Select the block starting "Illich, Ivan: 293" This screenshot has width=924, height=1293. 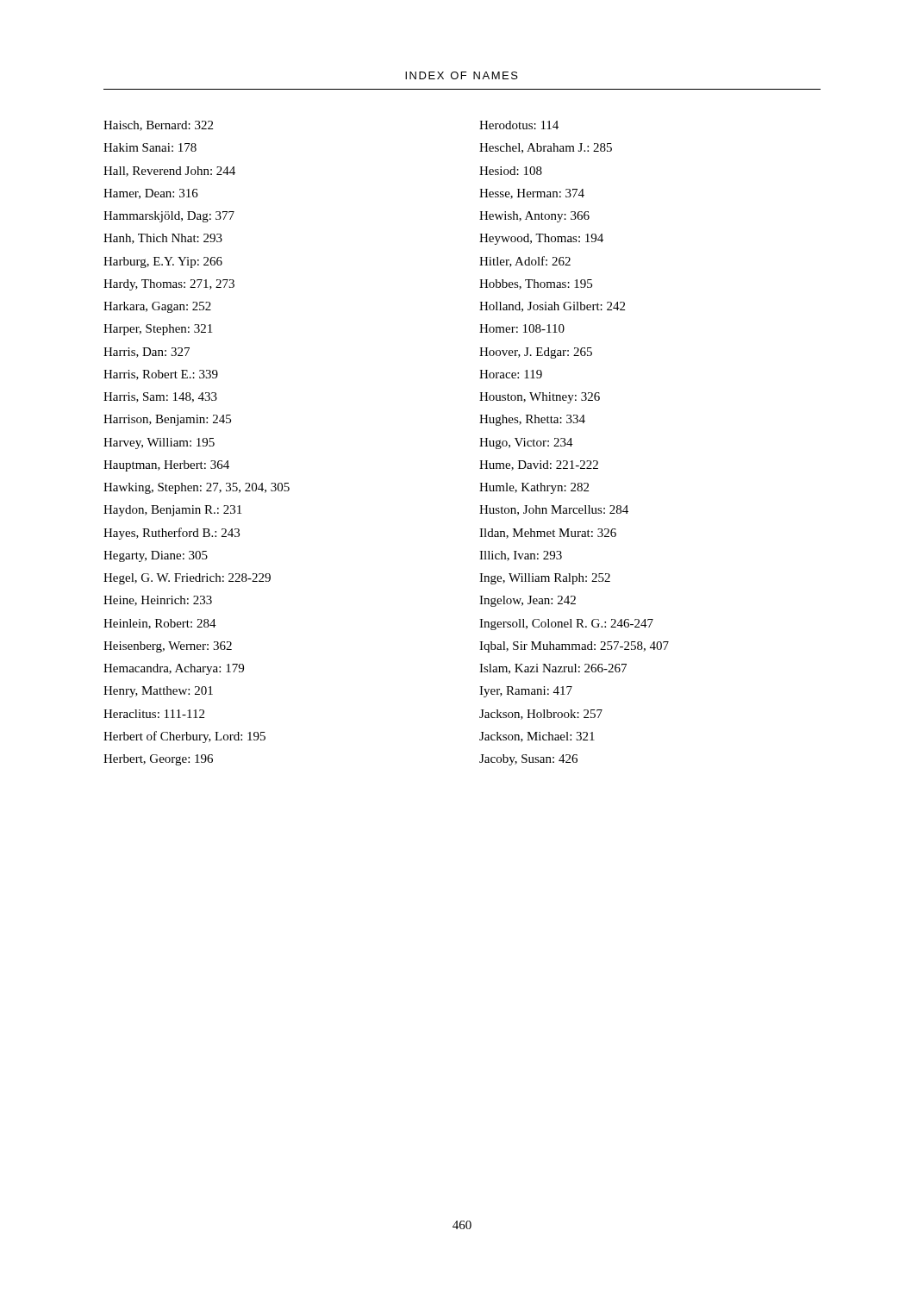tap(521, 555)
